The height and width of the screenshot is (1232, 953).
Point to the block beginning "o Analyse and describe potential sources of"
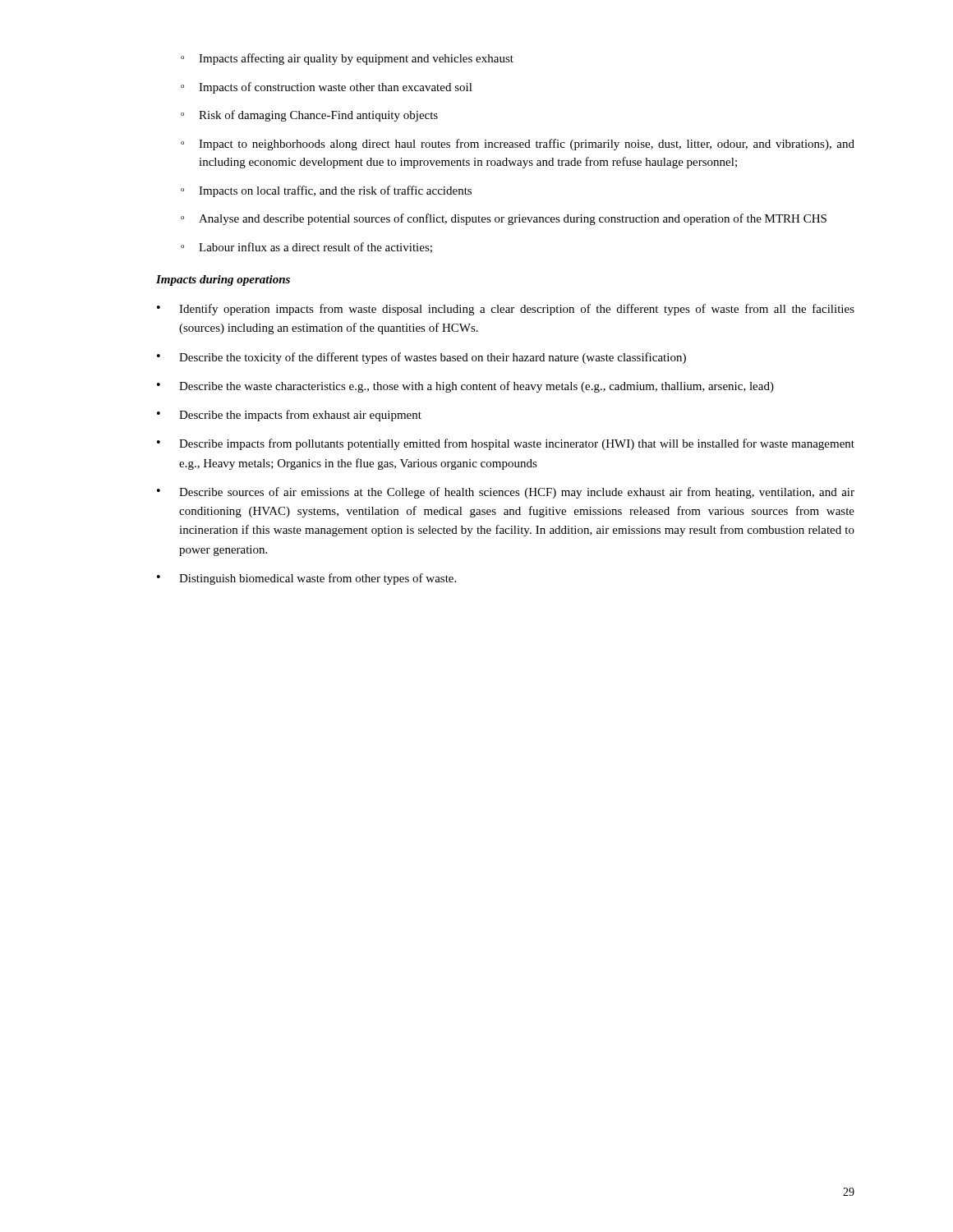(x=518, y=219)
